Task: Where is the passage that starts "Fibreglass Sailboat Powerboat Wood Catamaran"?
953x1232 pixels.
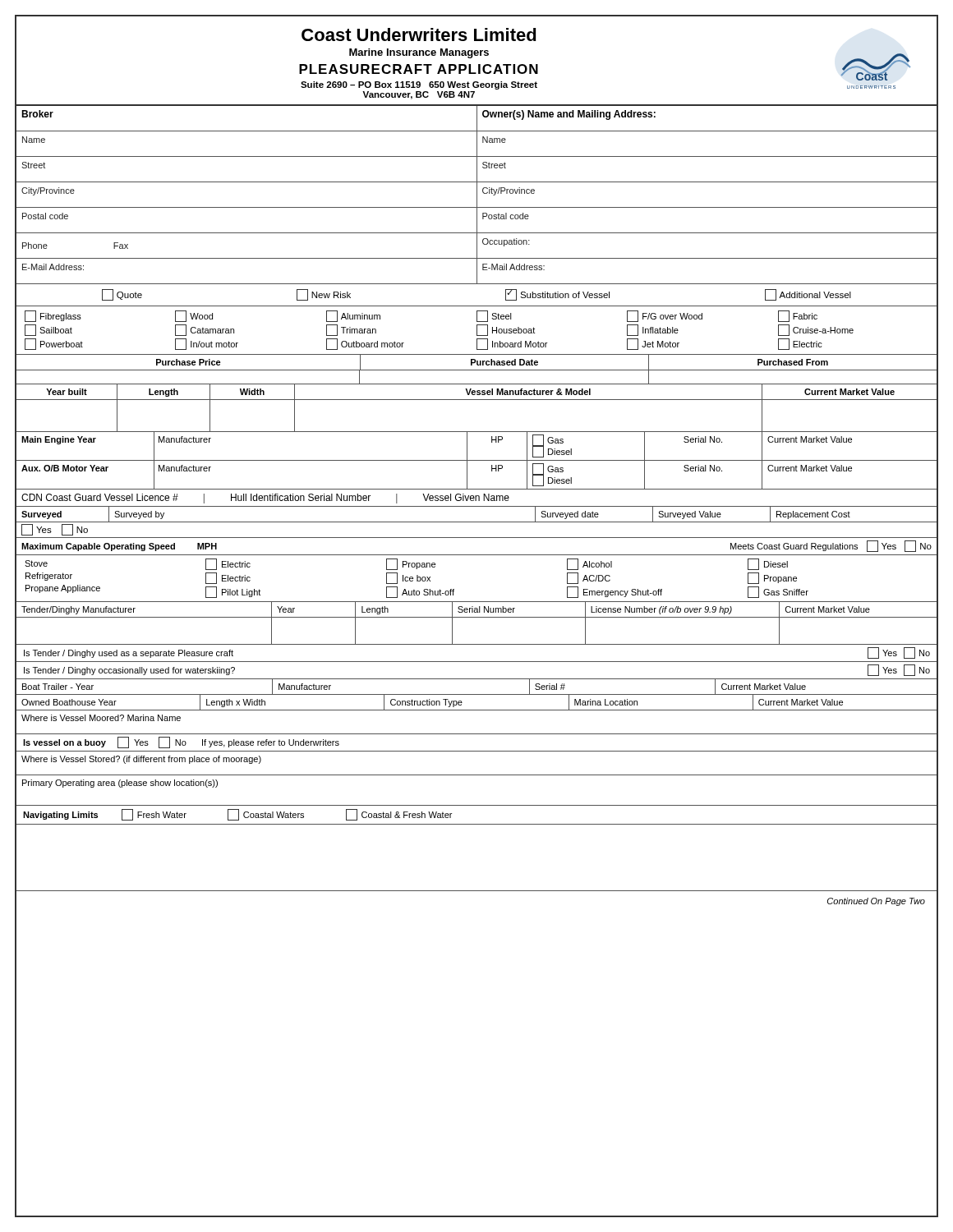Action: pyautogui.click(x=476, y=330)
